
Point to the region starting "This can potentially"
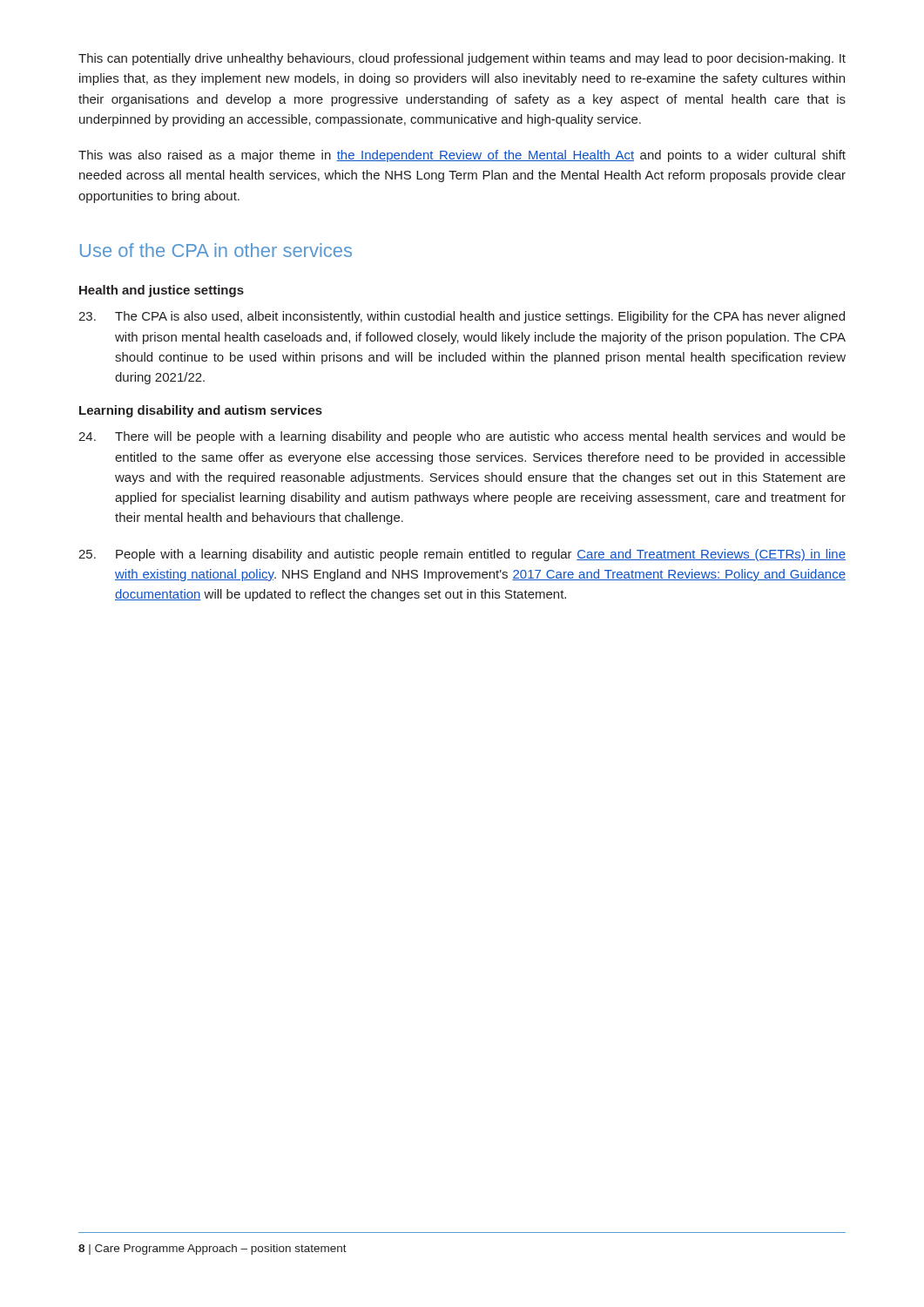[462, 88]
